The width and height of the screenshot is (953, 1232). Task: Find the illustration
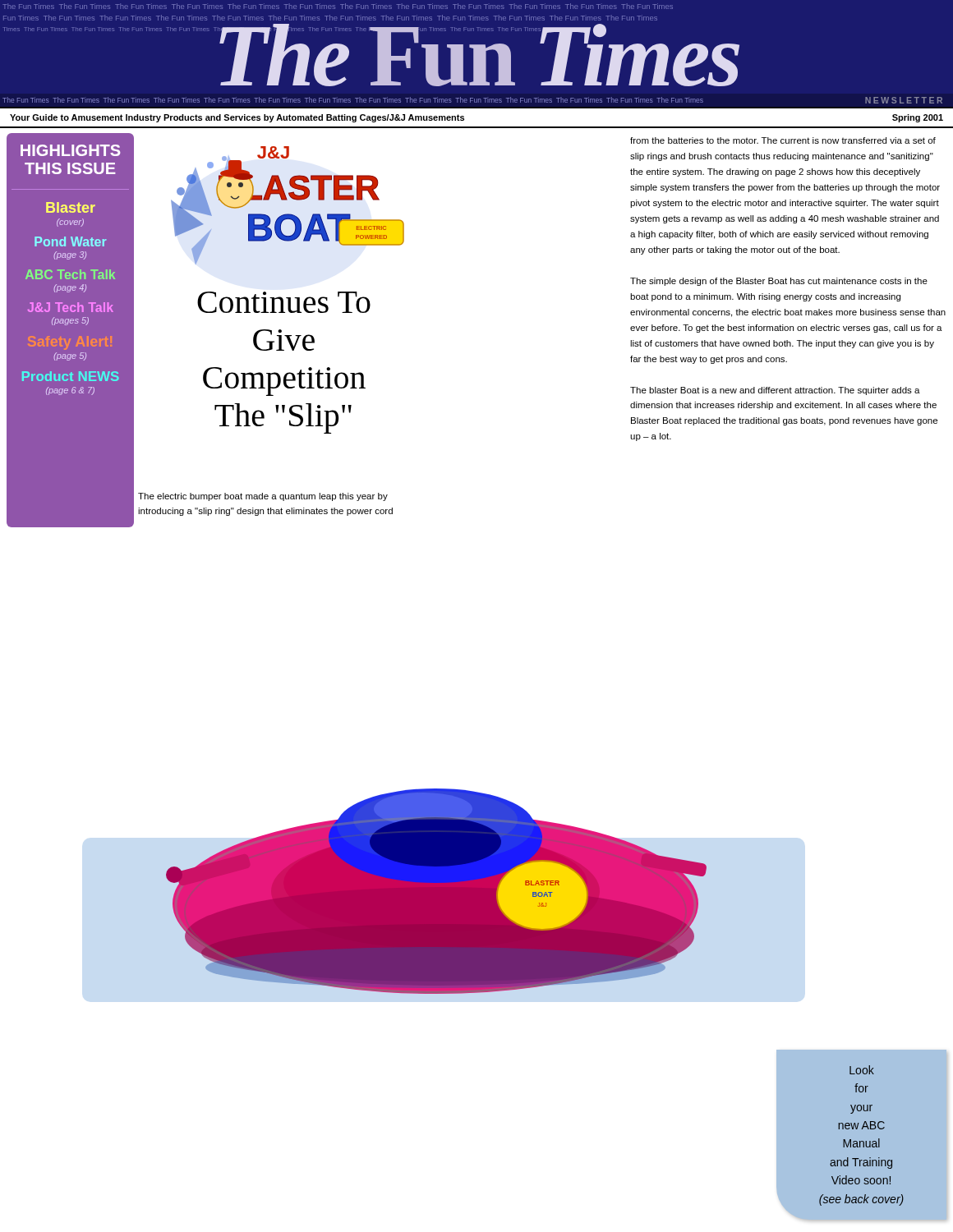pos(278,216)
